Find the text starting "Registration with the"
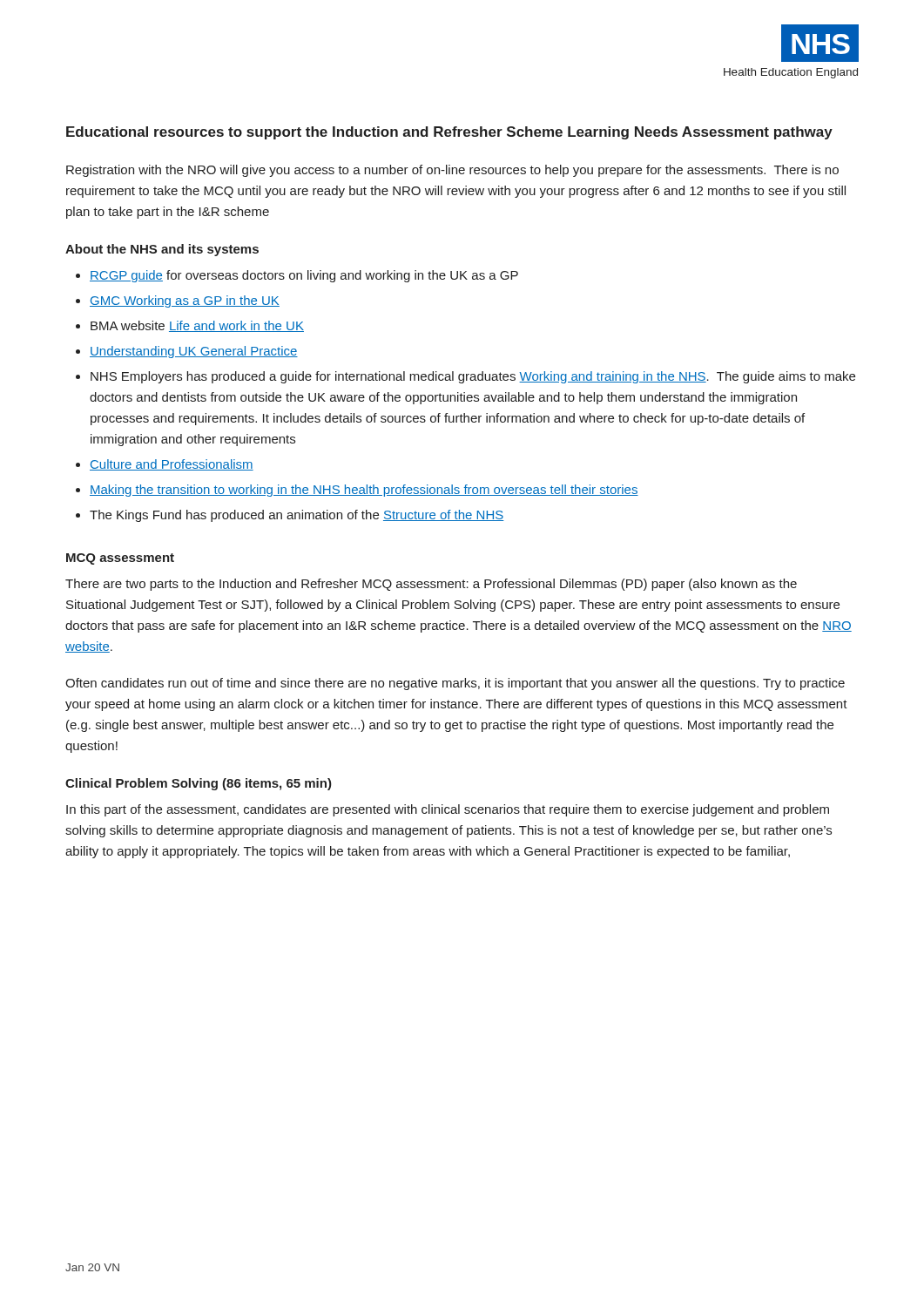Image resolution: width=924 pixels, height=1307 pixels. pyautogui.click(x=462, y=191)
